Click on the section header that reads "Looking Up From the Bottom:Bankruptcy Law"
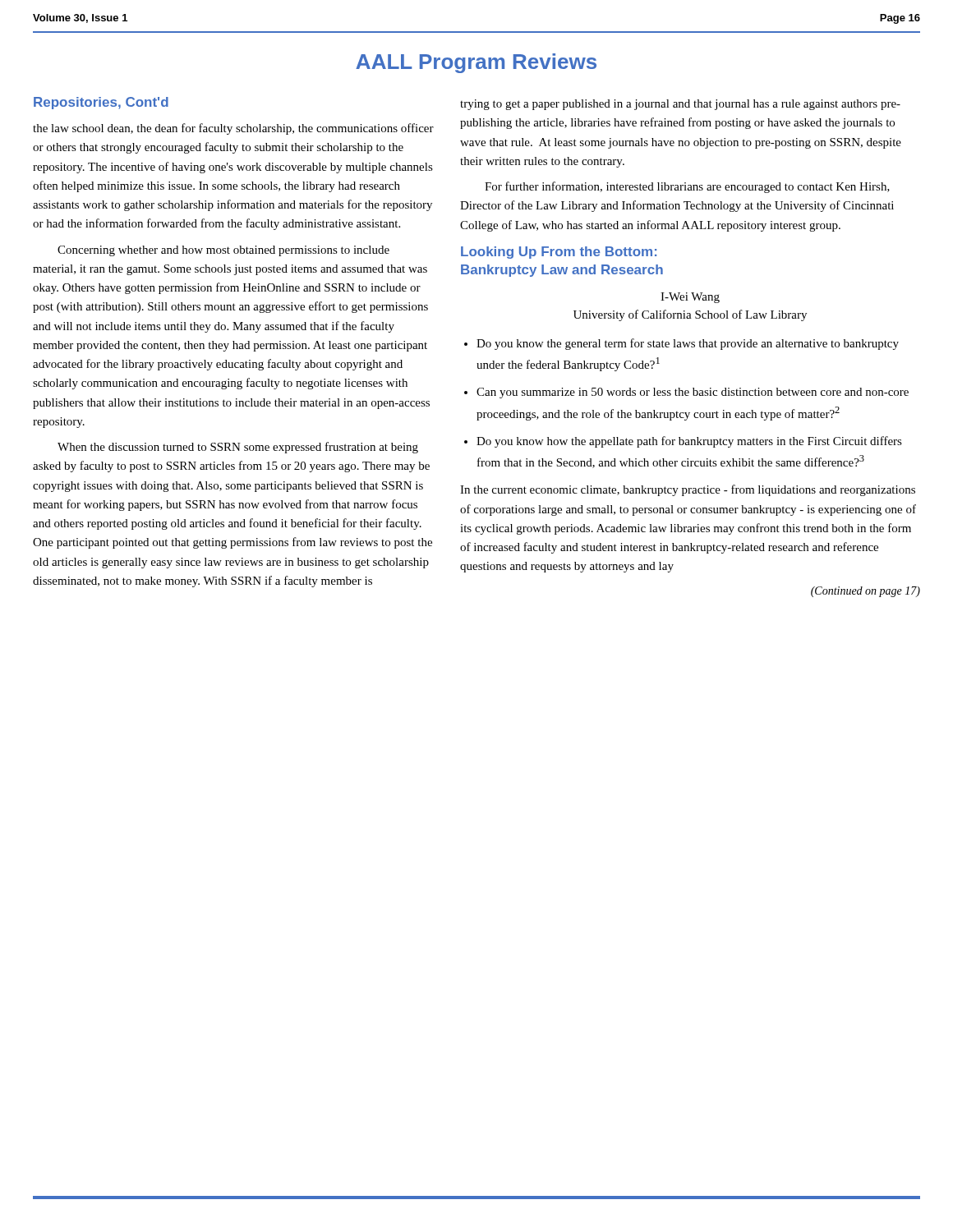The height and width of the screenshot is (1232, 953). coord(562,261)
